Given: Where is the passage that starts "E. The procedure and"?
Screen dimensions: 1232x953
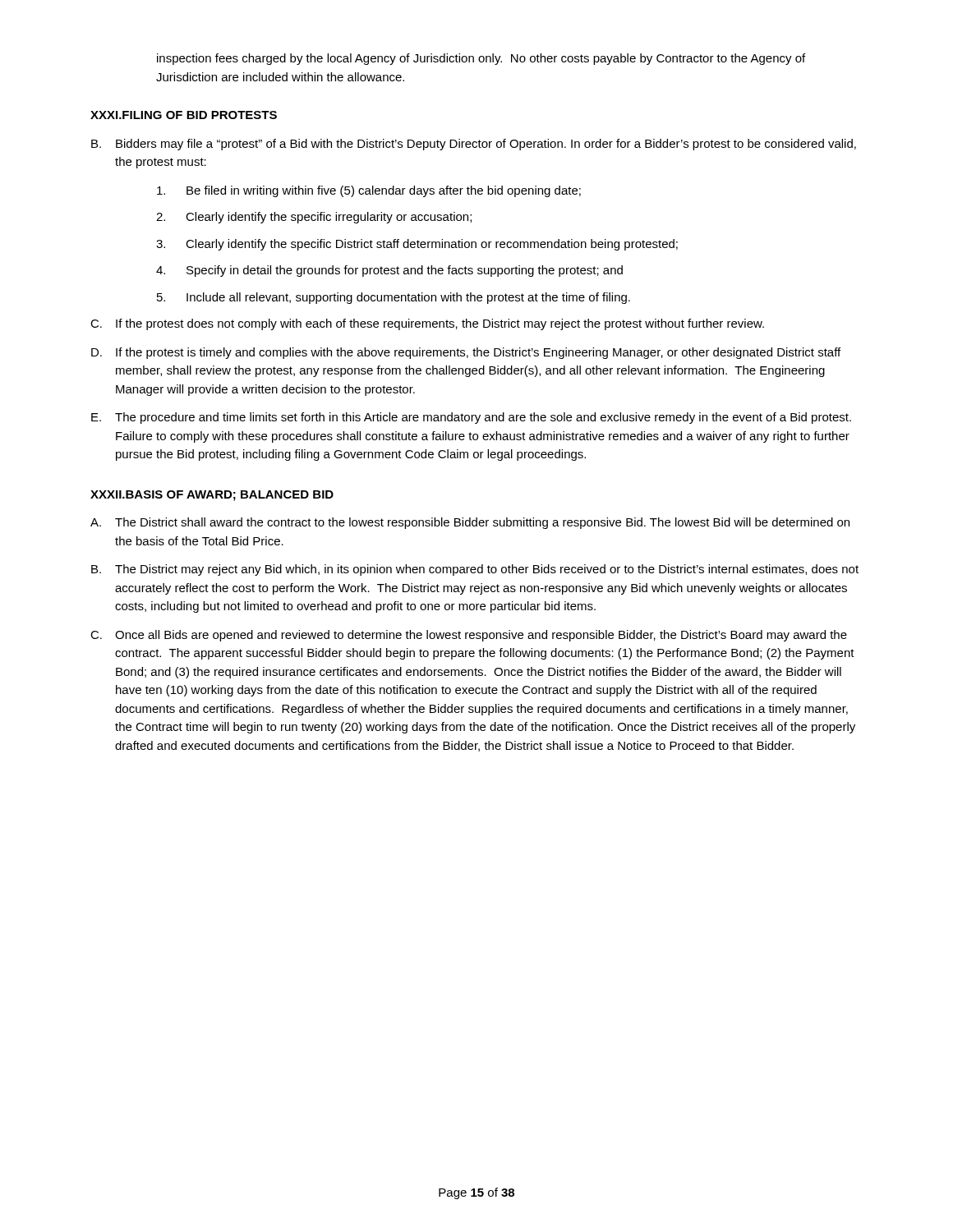Looking at the screenshot, I should 476,436.
